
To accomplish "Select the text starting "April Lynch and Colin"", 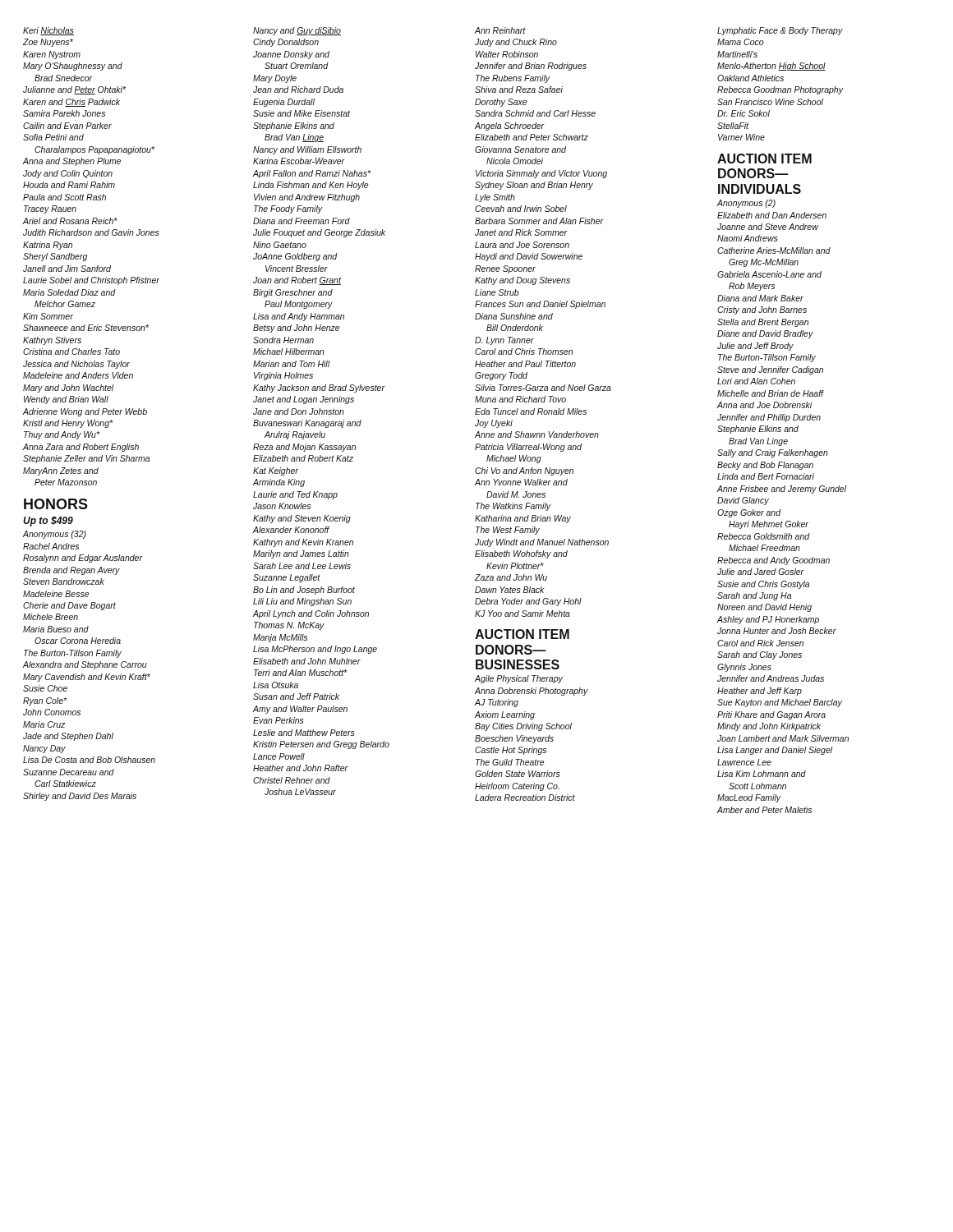I will click(311, 613).
